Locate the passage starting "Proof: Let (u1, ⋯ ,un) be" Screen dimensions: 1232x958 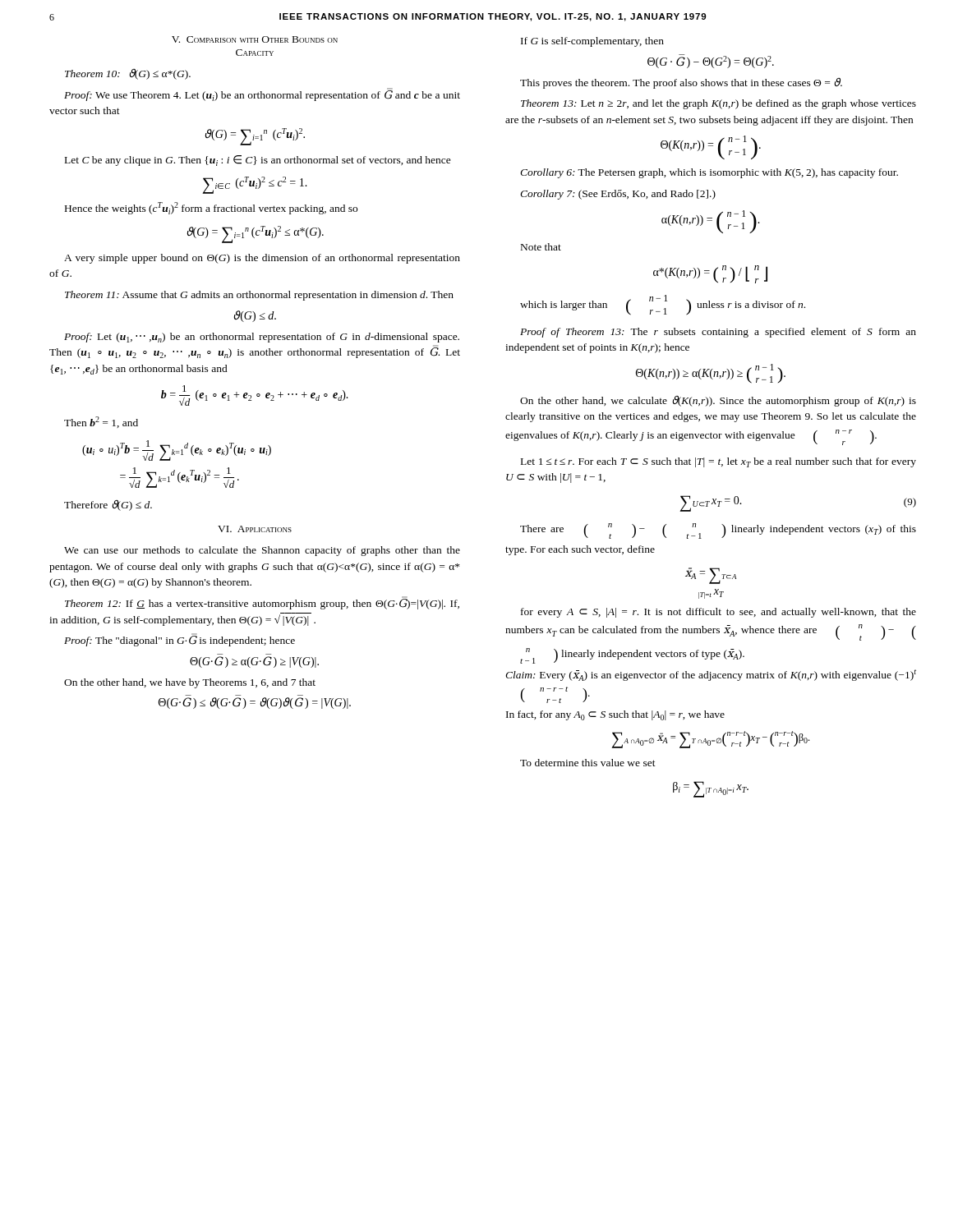255,353
